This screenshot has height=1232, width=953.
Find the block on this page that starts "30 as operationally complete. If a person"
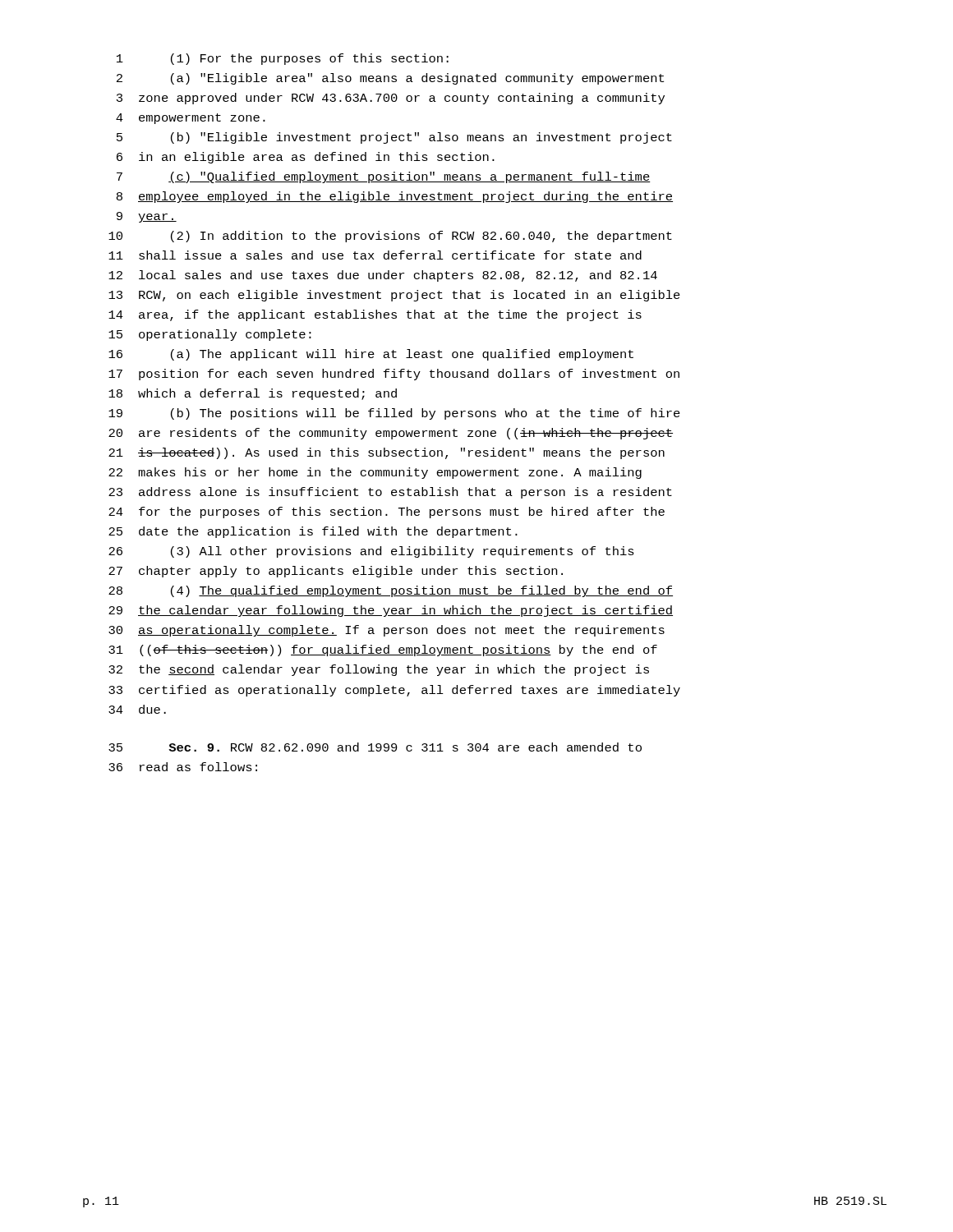(485, 631)
